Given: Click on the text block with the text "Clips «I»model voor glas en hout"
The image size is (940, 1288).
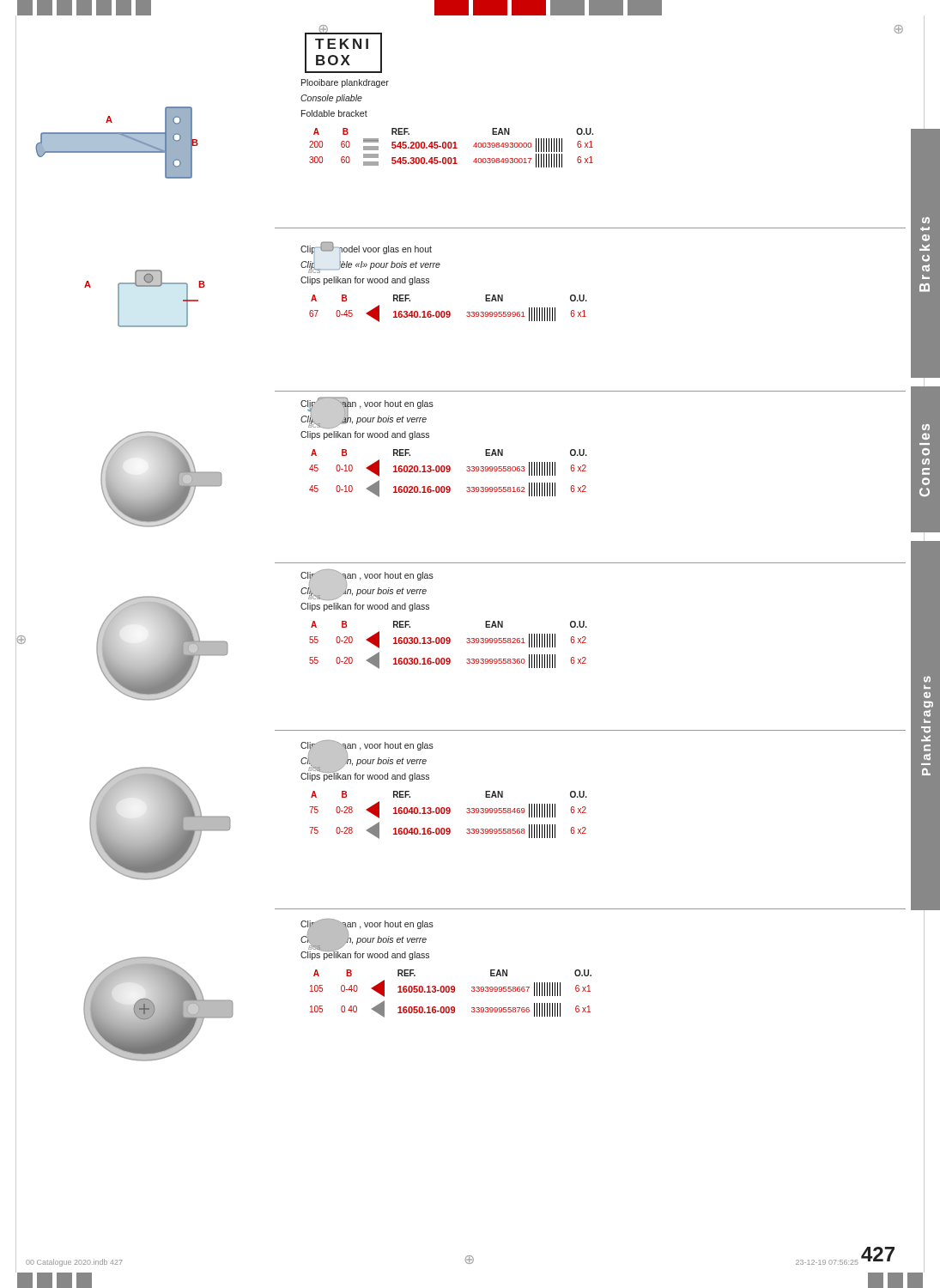Looking at the screenshot, I should click(x=370, y=264).
